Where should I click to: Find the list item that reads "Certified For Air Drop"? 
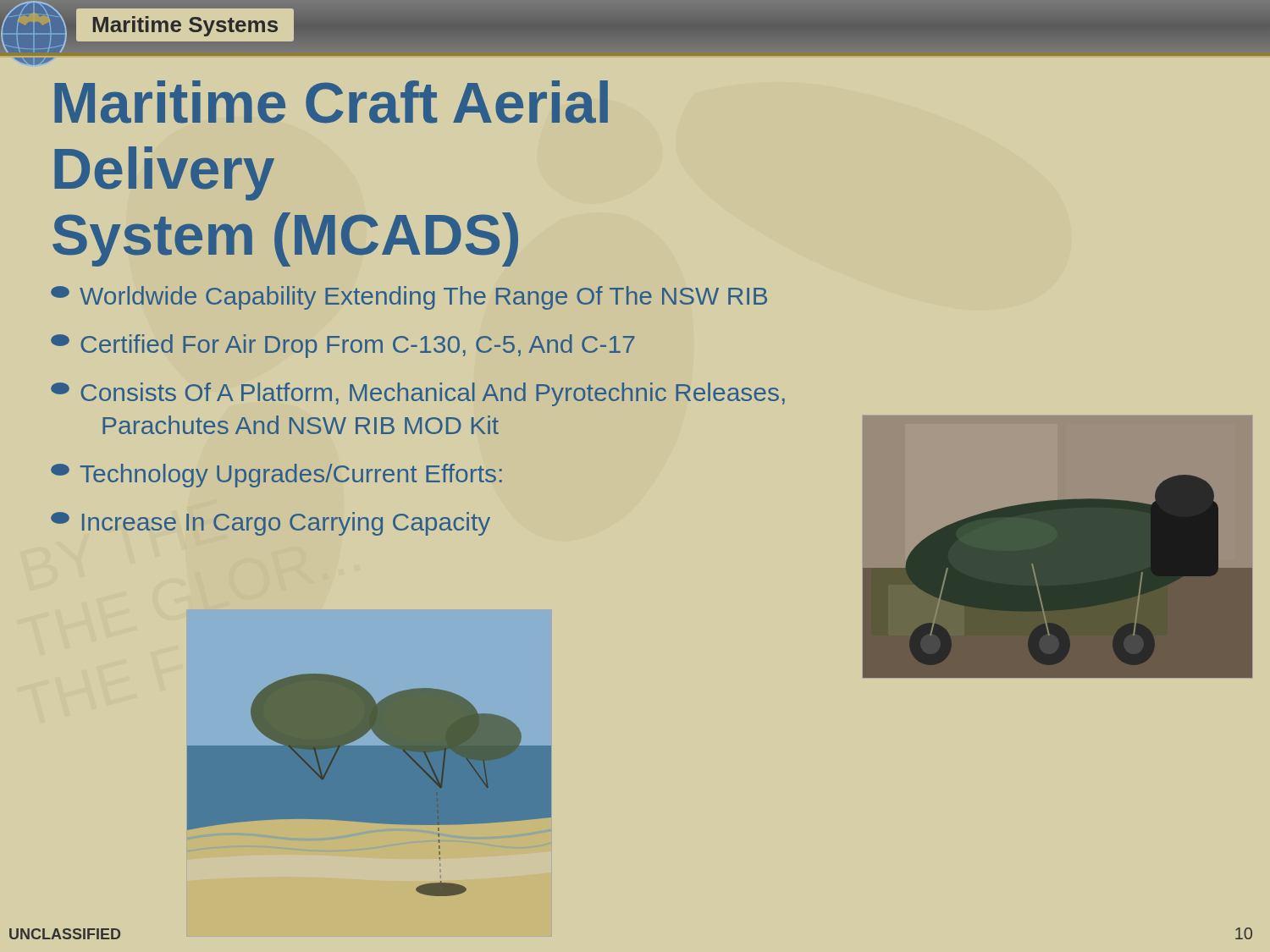343,344
